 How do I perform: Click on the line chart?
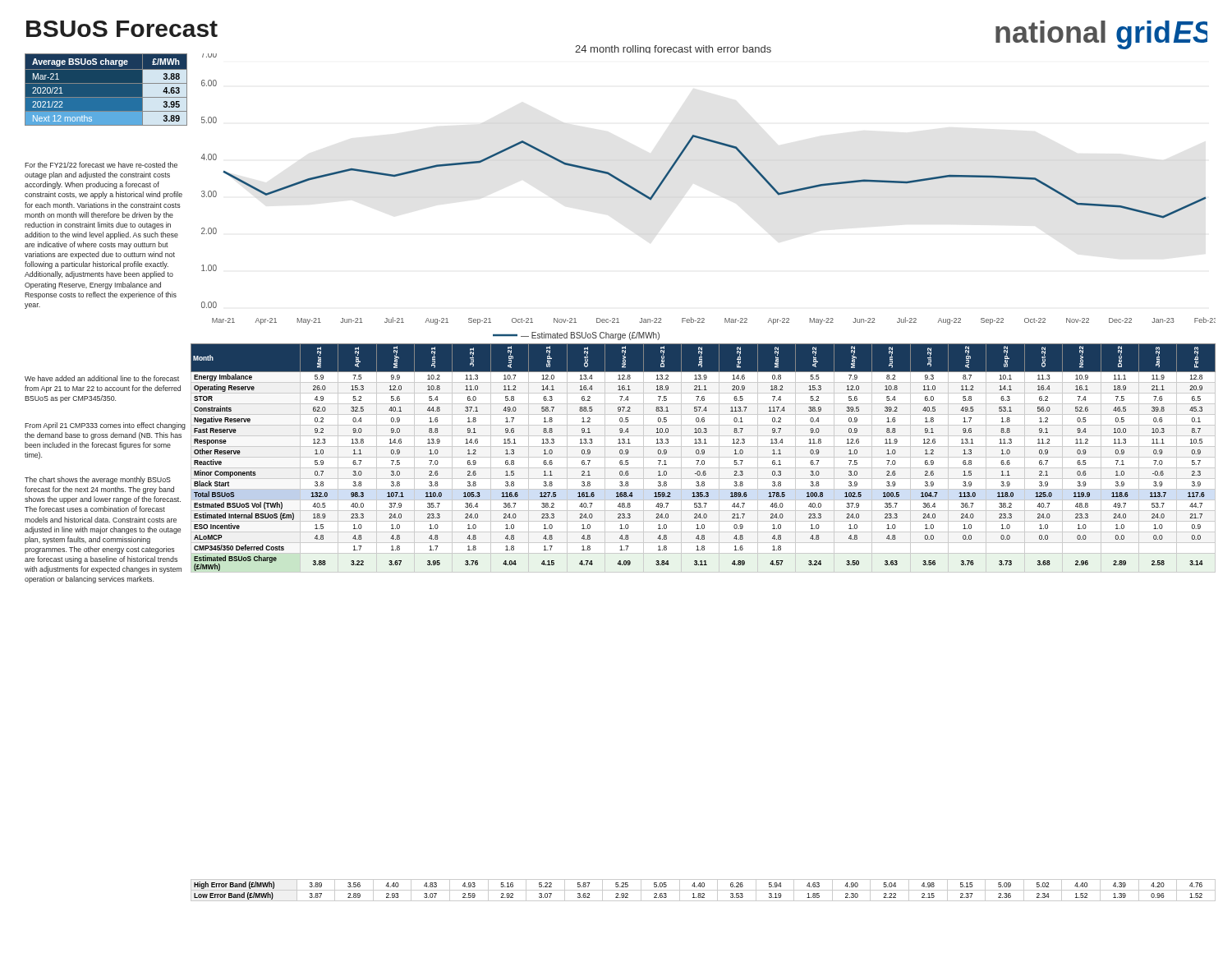(x=703, y=192)
